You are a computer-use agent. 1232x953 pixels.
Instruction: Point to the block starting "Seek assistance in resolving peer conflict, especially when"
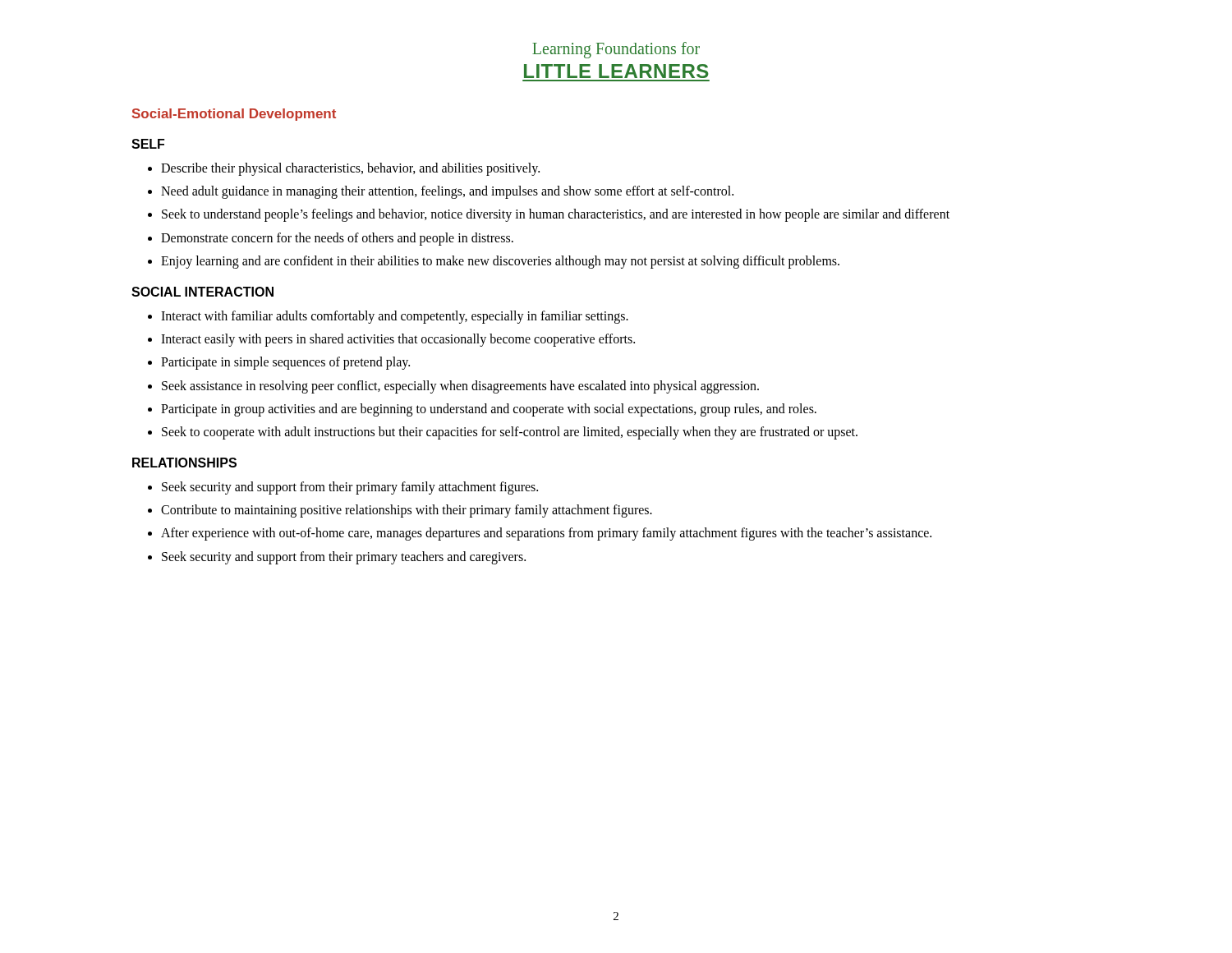[460, 385]
